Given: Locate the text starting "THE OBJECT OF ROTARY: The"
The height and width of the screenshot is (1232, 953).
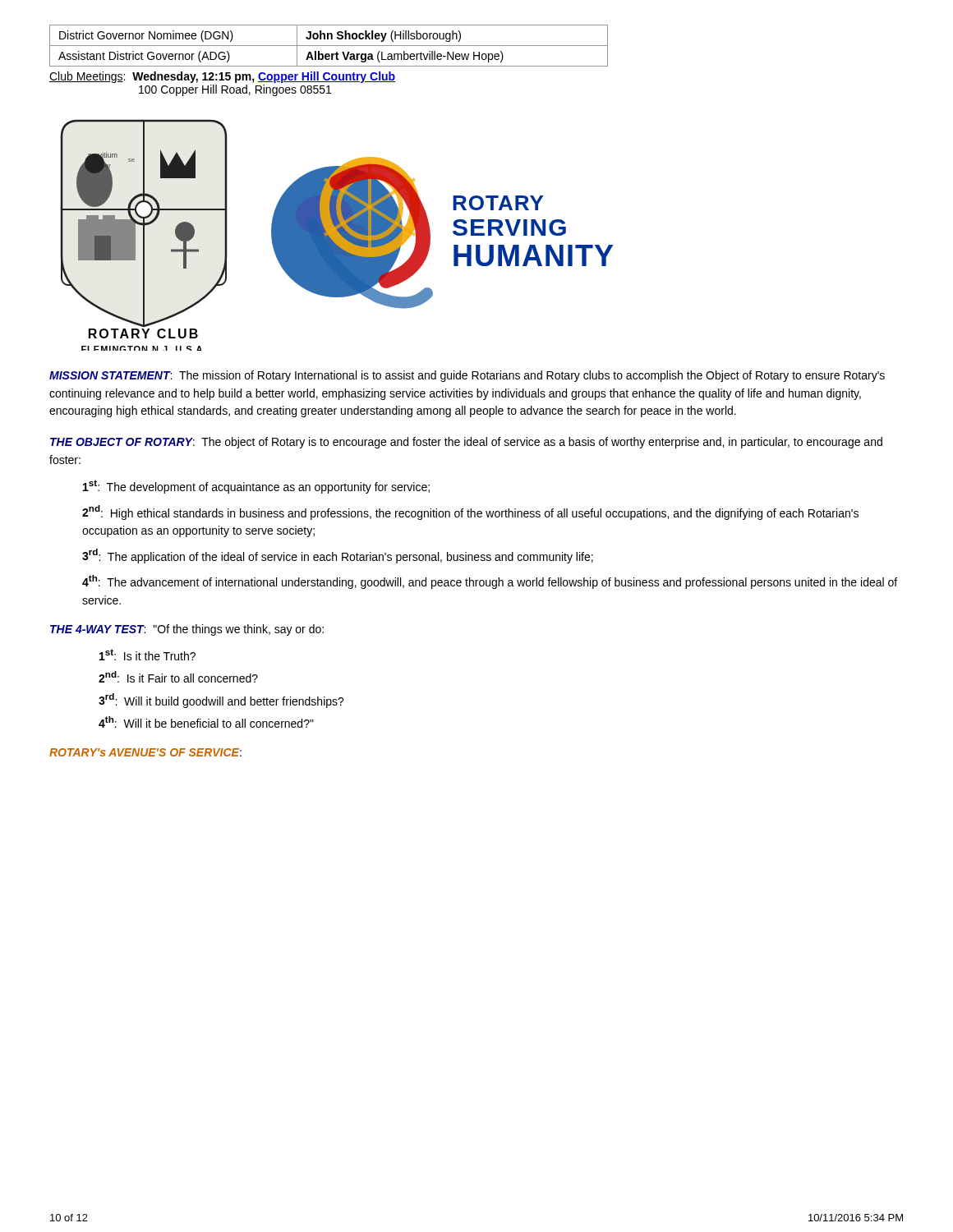Looking at the screenshot, I should 466,451.
